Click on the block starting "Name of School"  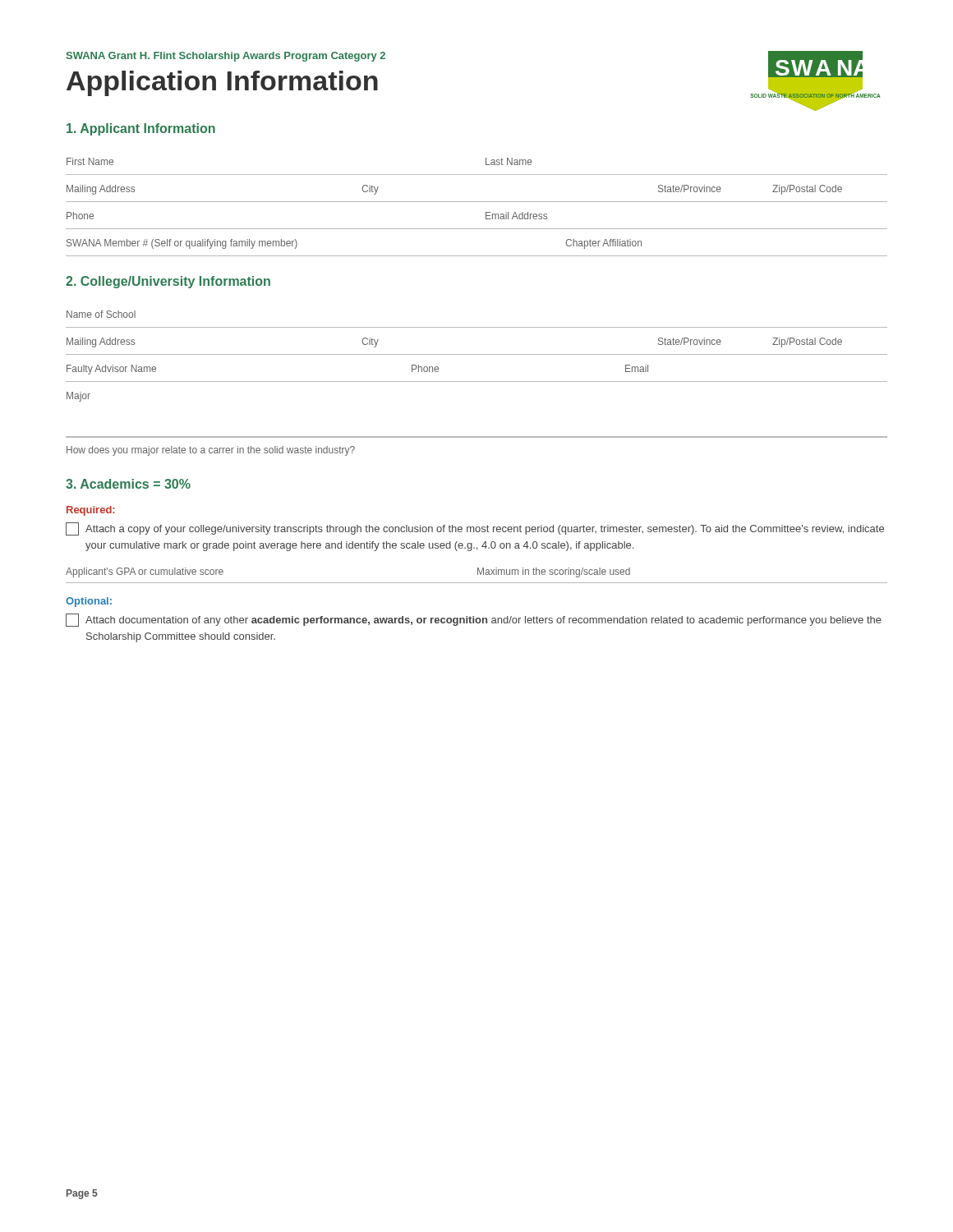(x=476, y=315)
